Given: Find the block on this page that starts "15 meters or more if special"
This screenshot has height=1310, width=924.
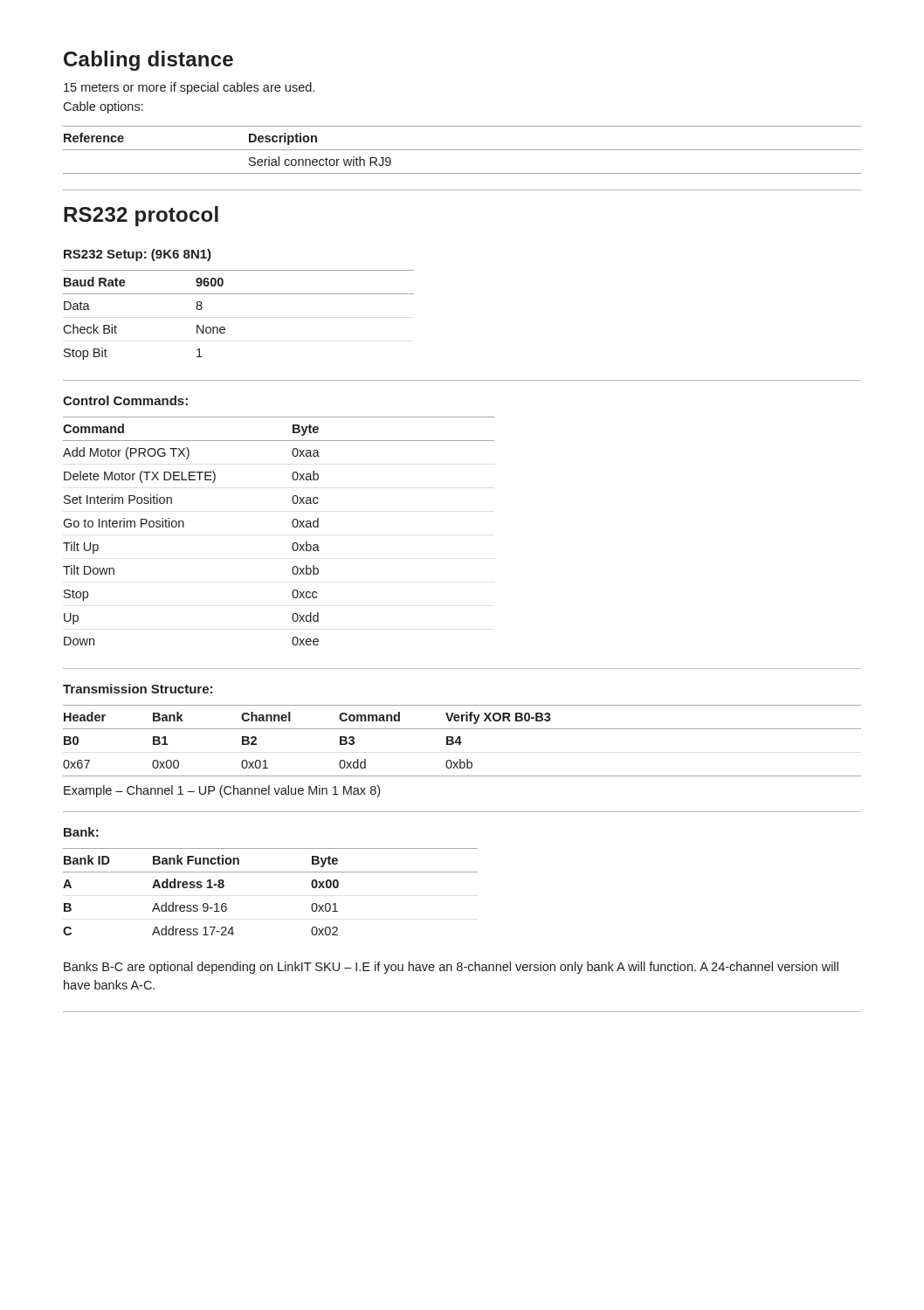Looking at the screenshot, I should click(189, 97).
